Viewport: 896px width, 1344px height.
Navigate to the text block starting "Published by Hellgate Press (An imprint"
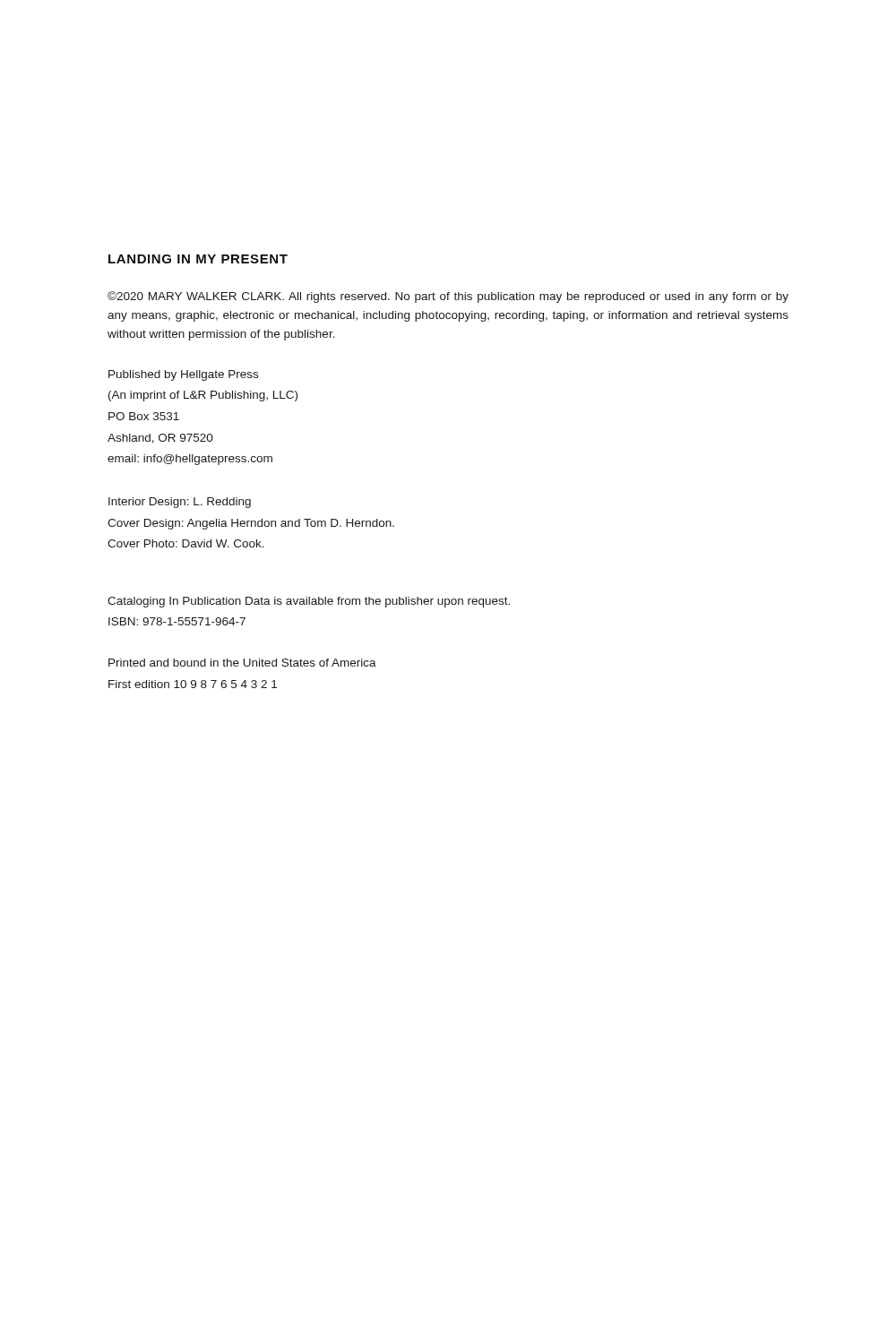tap(183, 375)
